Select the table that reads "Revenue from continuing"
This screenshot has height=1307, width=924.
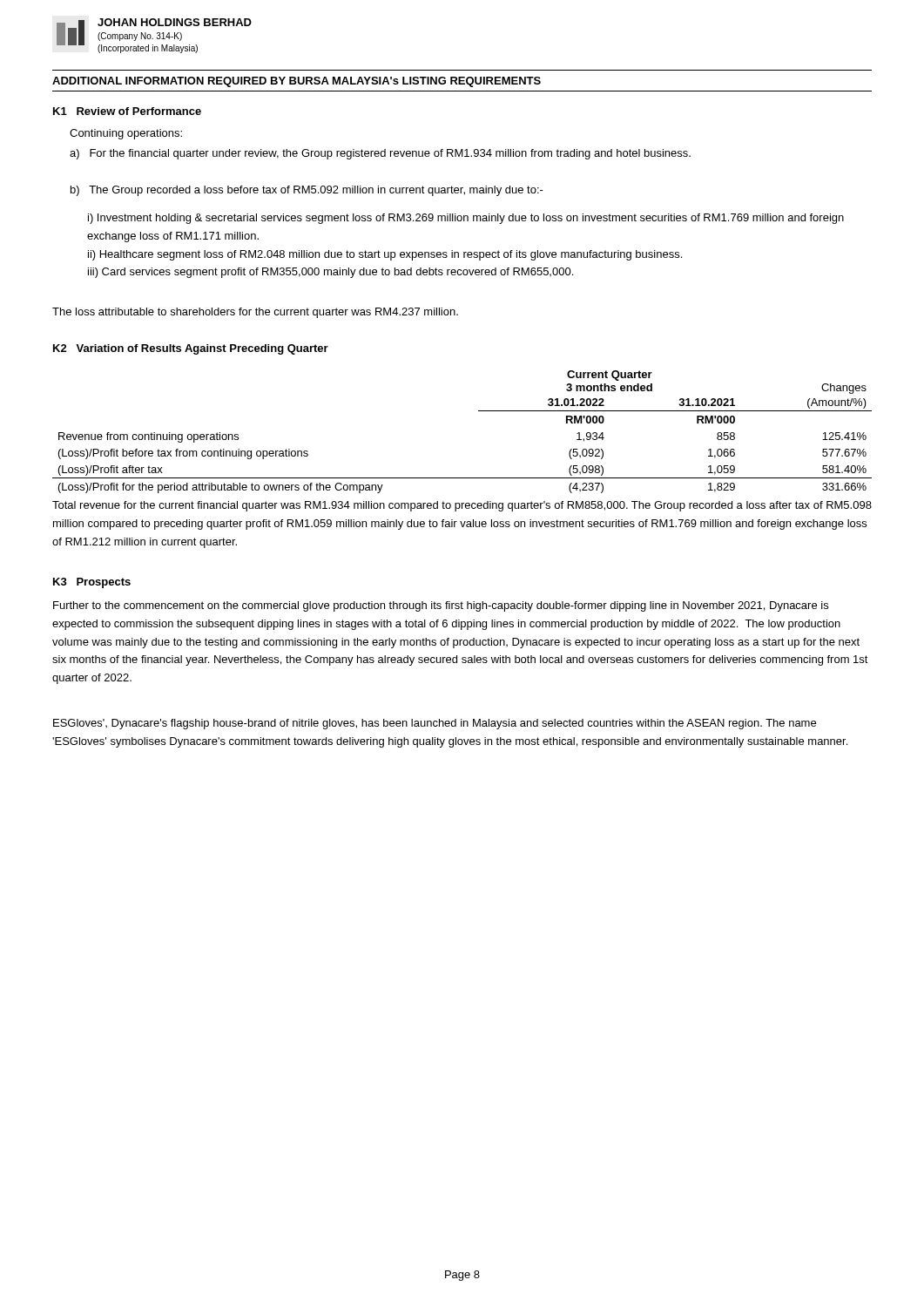pyautogui.click(x=462, y=430)
